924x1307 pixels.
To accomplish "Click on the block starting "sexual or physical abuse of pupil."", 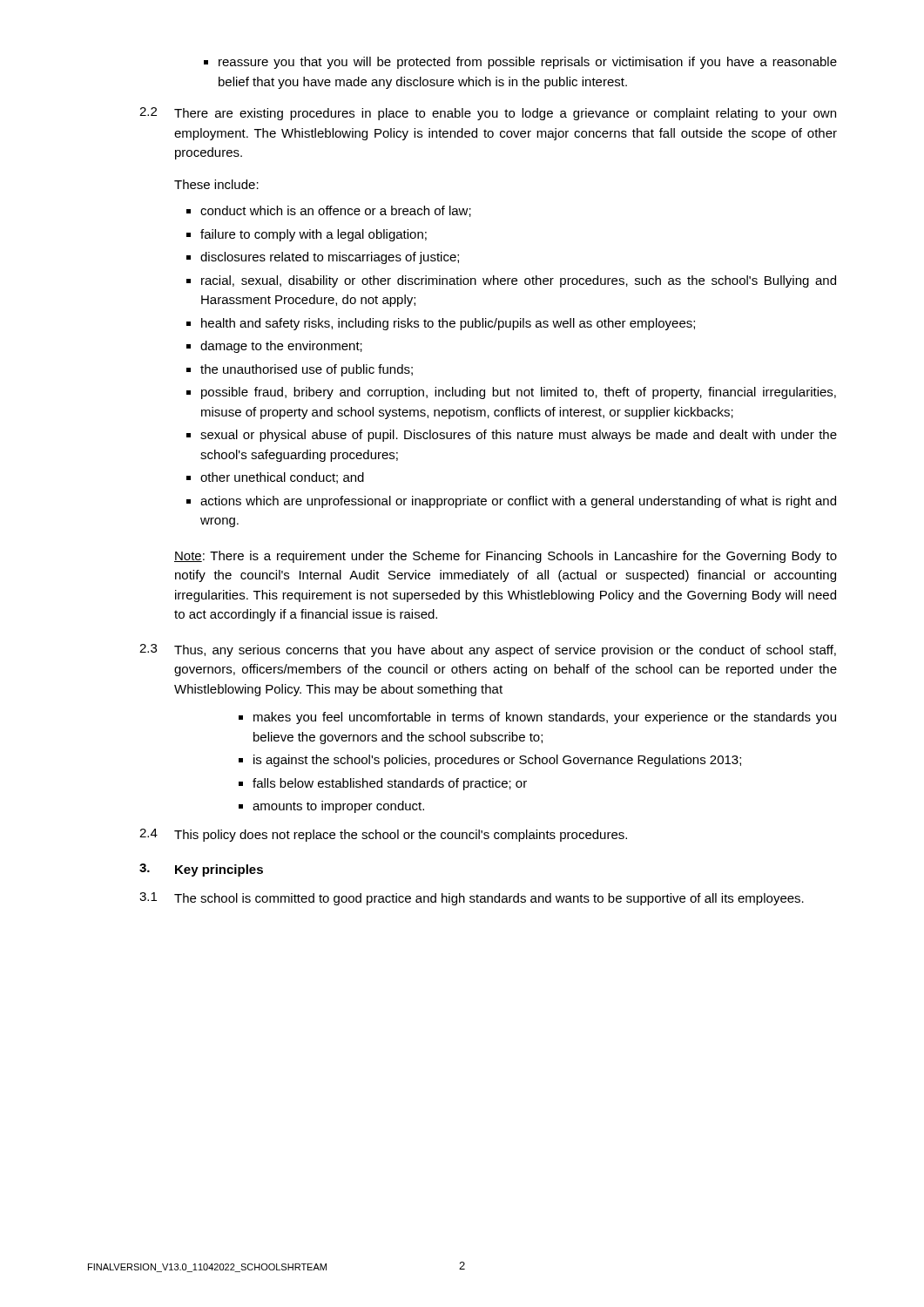I will [x=519, y=445].
